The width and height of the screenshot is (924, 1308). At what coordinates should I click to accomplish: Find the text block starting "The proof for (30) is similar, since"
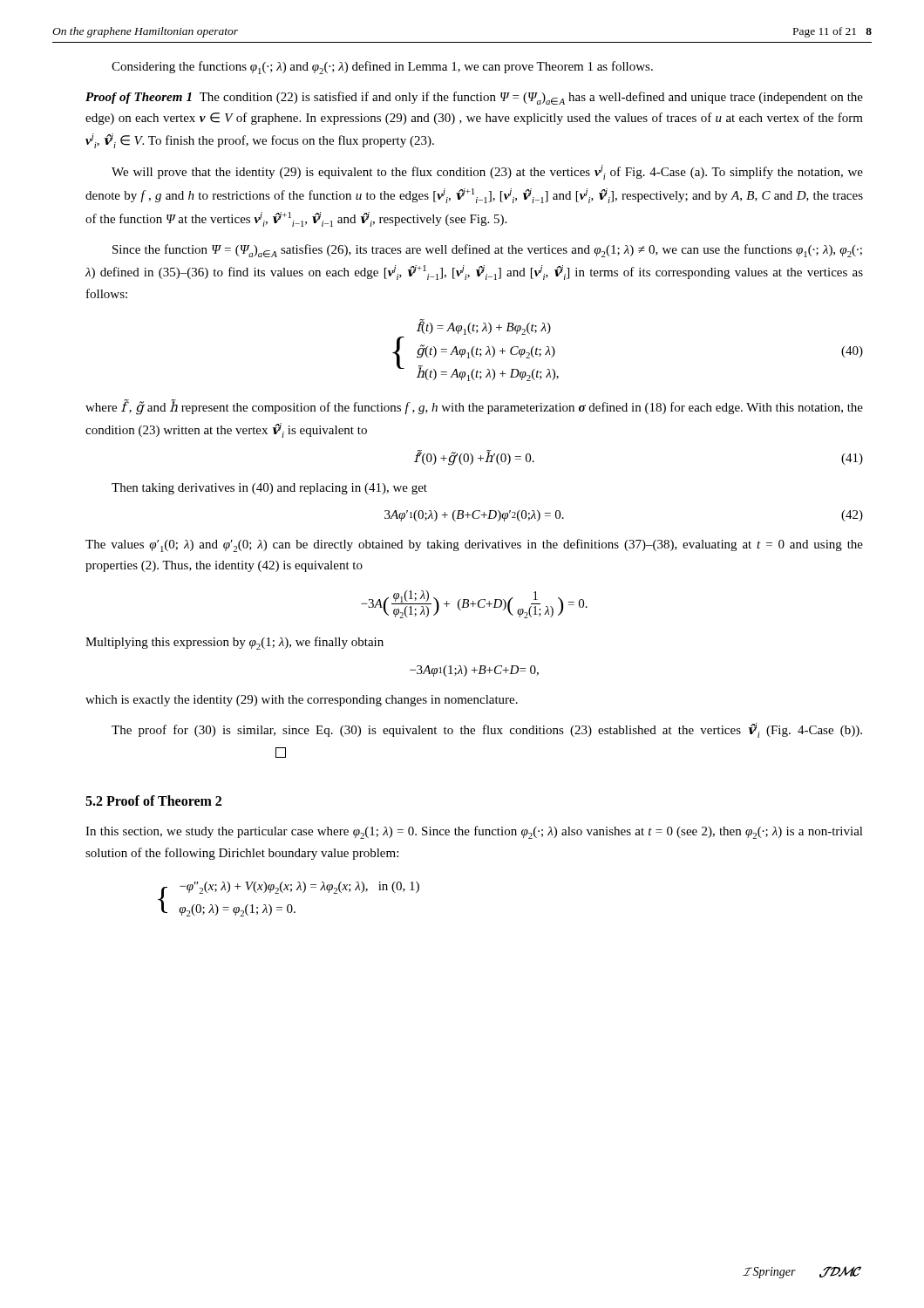[474, 740]
